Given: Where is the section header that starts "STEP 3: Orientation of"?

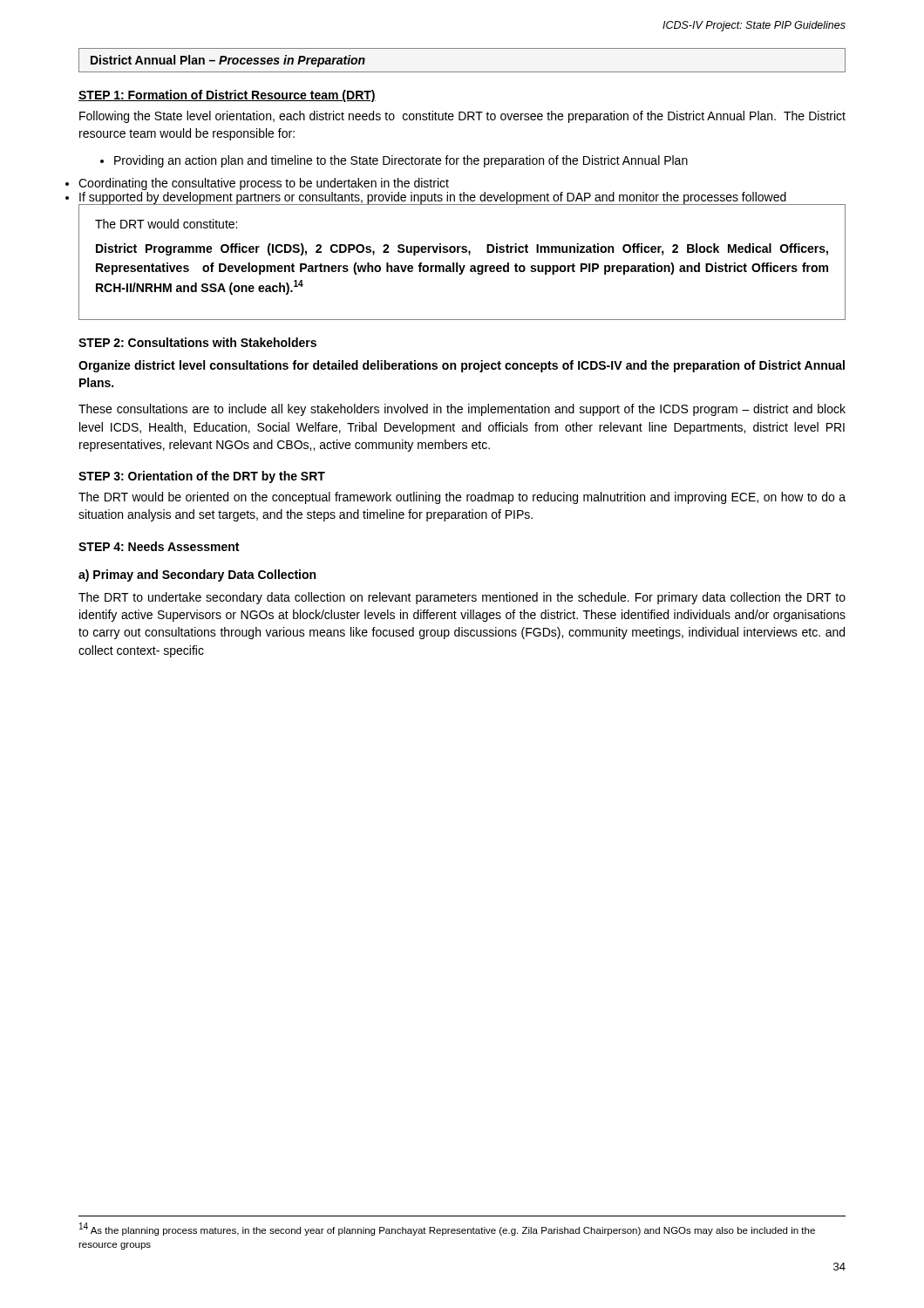Looking at the screenshot, I should tap(202, 477).
